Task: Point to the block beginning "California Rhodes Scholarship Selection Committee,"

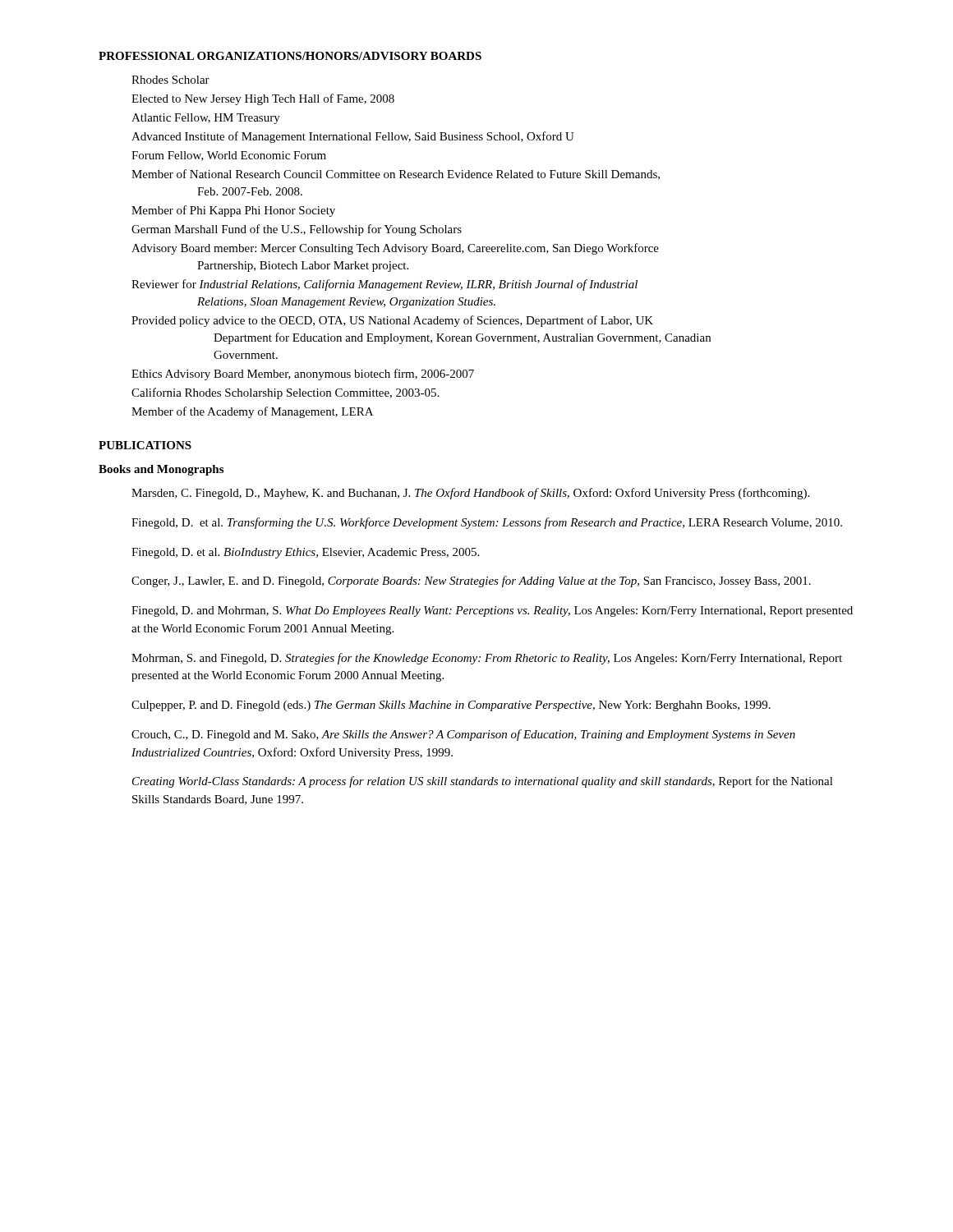Action: pos(286,393)
